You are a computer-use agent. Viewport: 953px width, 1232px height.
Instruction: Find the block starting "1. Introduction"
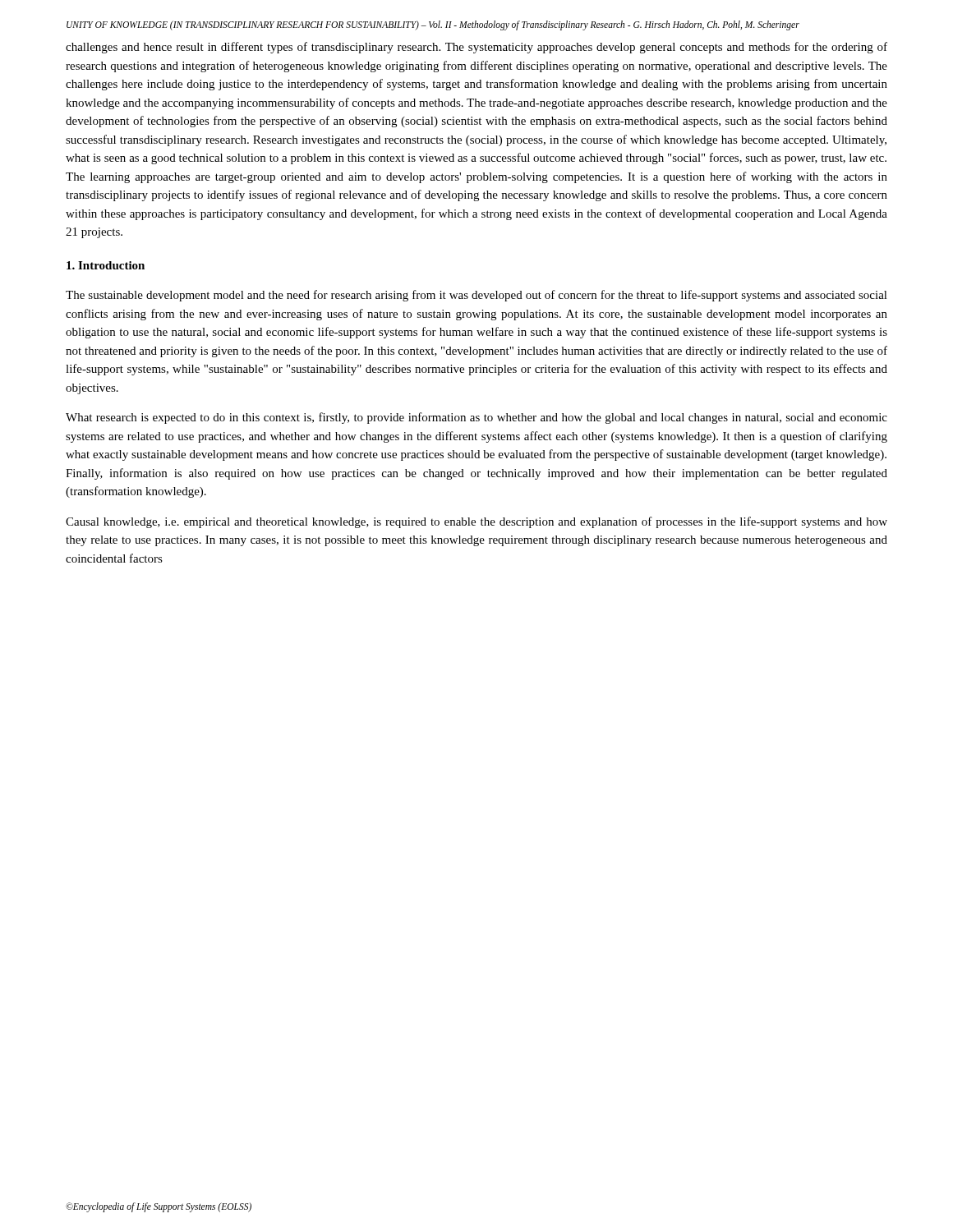point(105,265)
